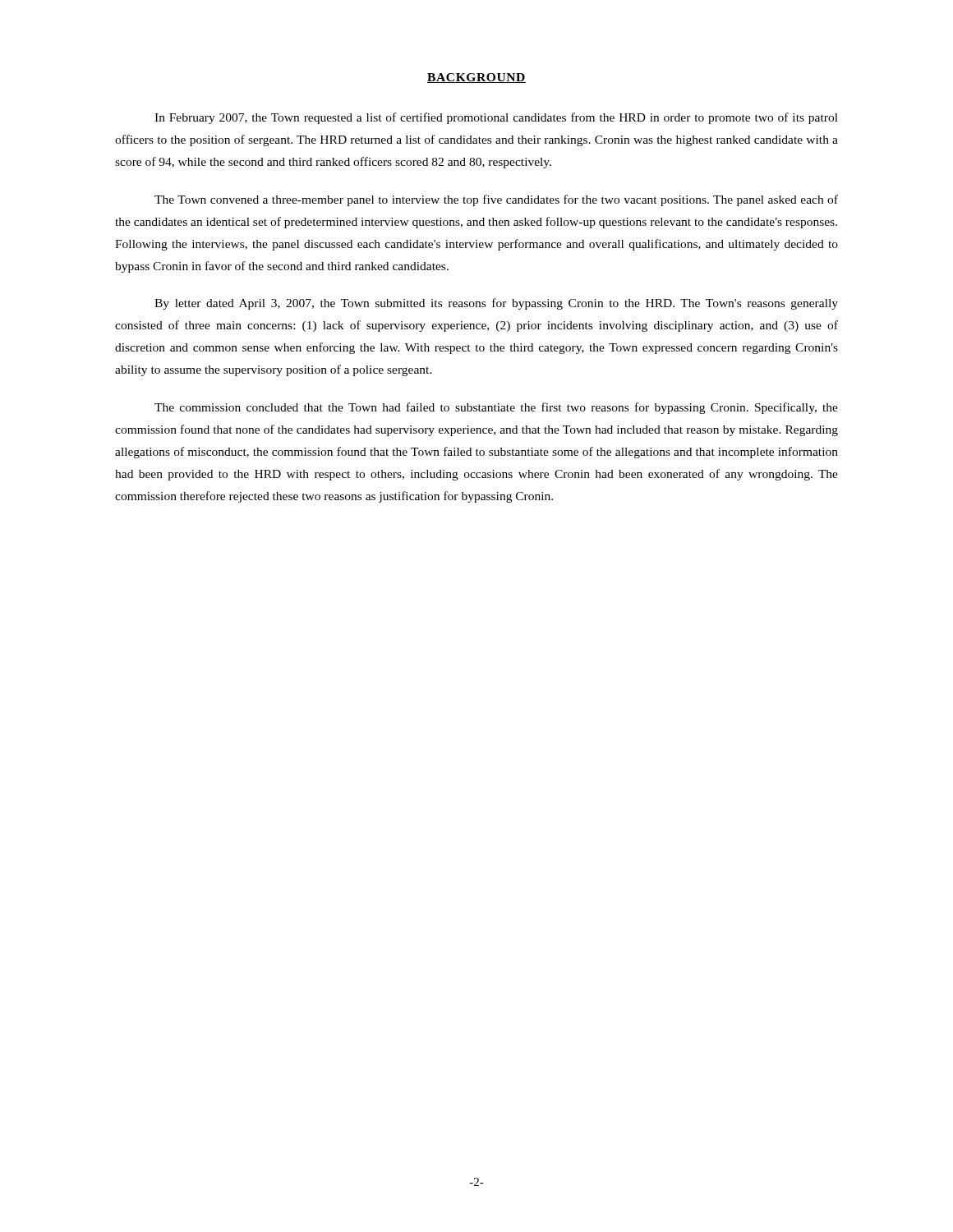The image size is (953, 1232).
Task: Locate the block of text that opens with "By letter dated April 3, 2007, the"
Action: click(476, 336)
